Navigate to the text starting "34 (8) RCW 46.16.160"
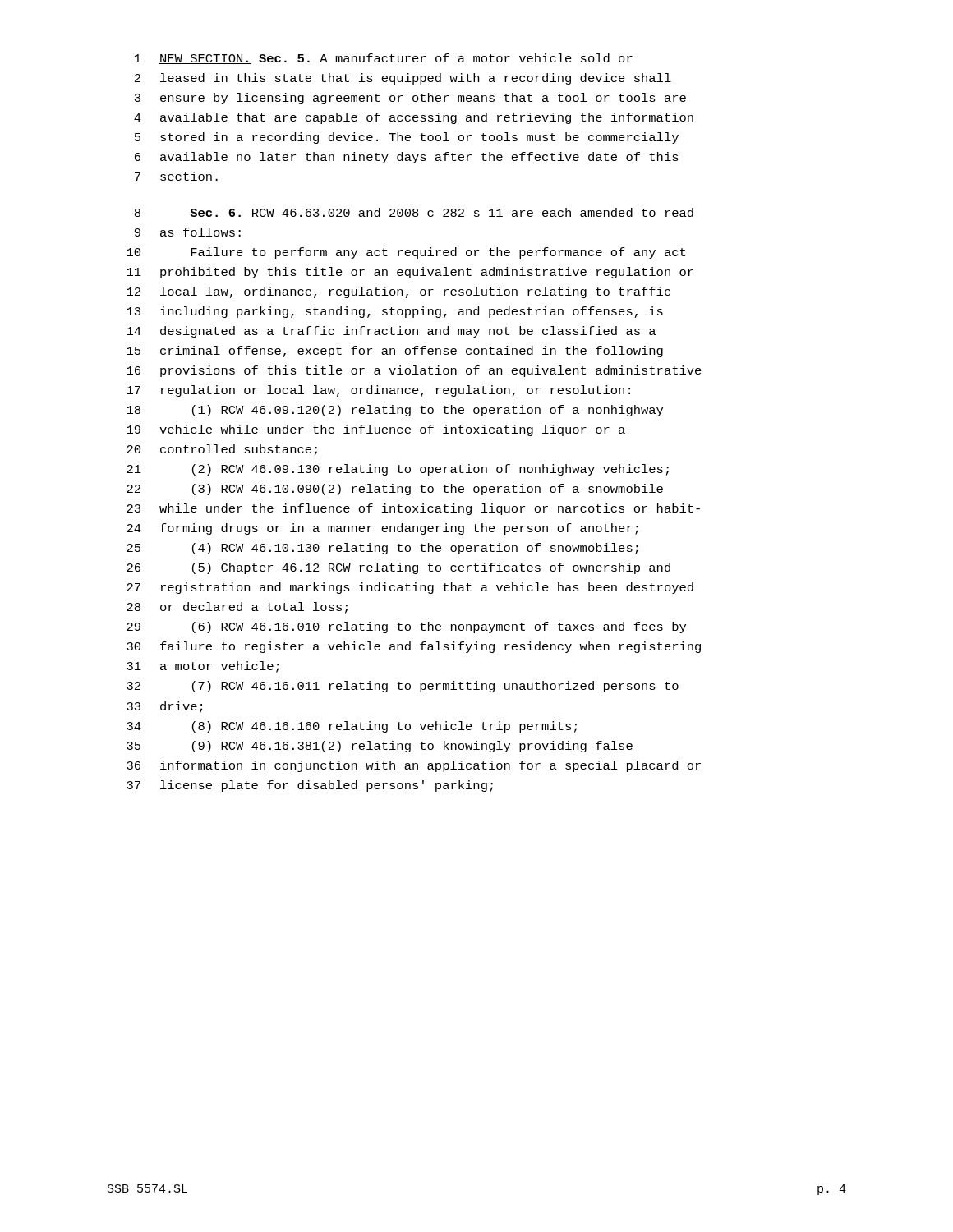The width and height of the screenshot is (953, 1232). point(476,727)
